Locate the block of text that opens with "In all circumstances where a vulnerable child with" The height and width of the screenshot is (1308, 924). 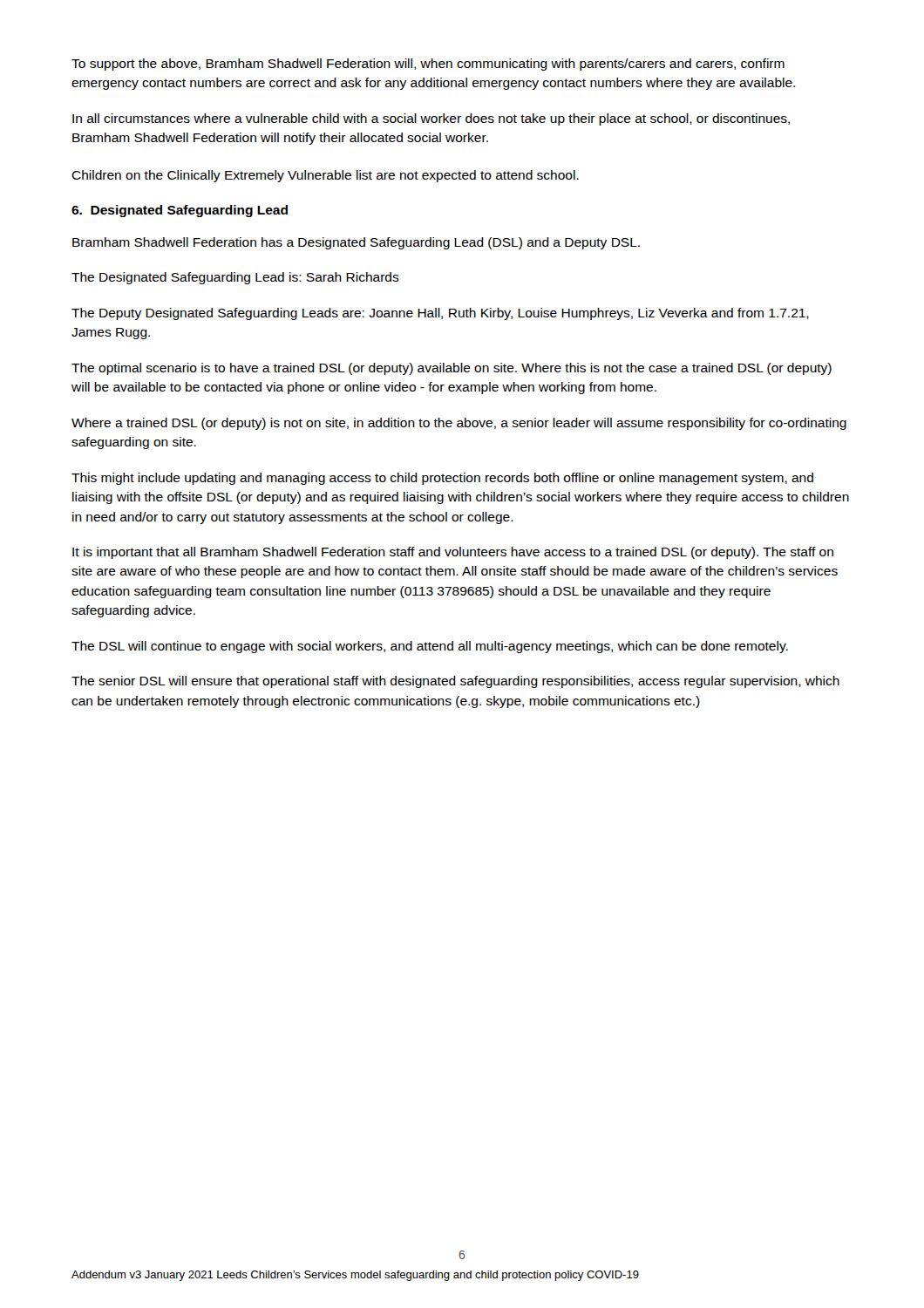[431, 128]
